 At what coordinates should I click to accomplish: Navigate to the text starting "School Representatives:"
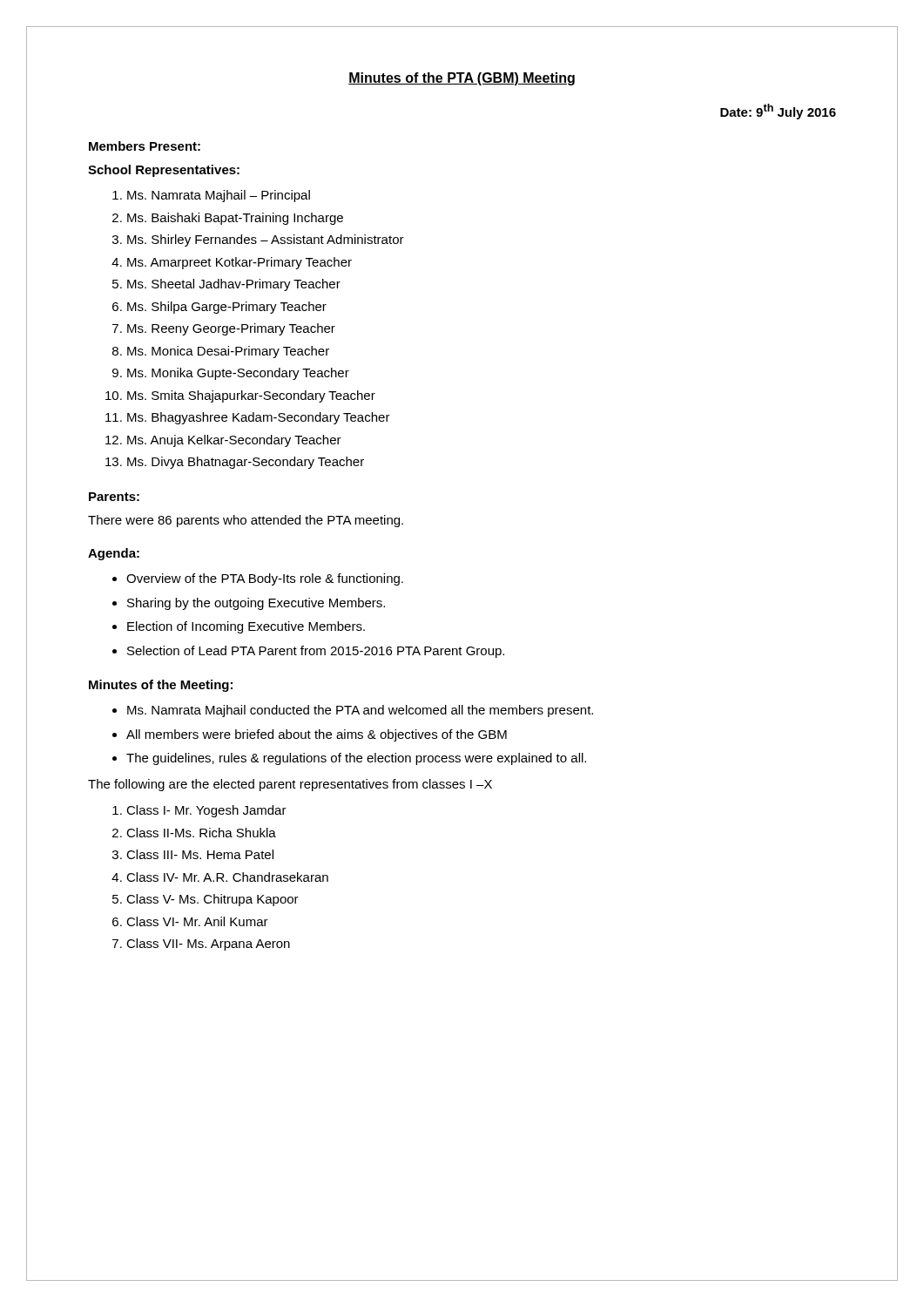[x=164, y=169]
